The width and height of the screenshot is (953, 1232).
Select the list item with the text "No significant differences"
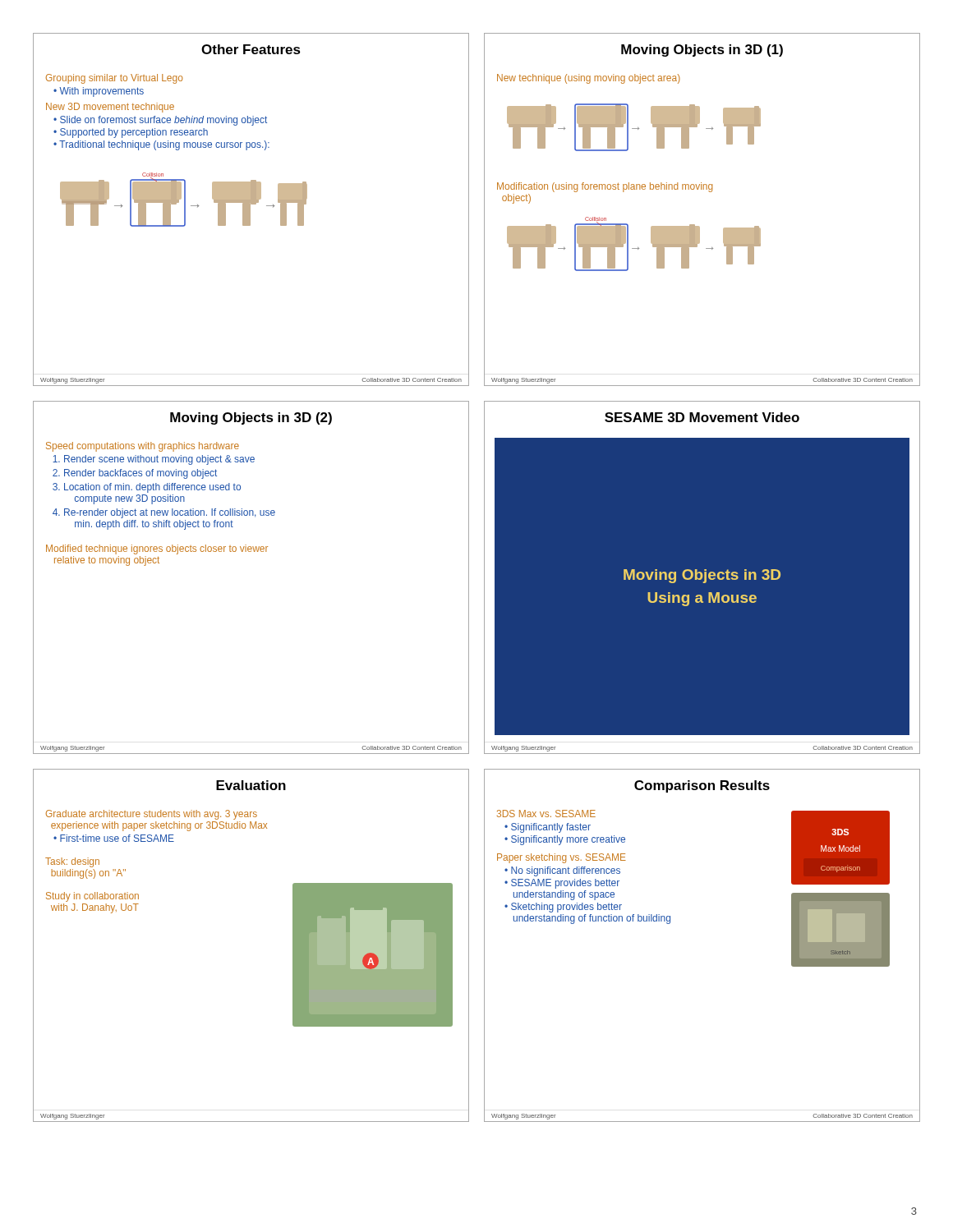click(x=566, y=871)
